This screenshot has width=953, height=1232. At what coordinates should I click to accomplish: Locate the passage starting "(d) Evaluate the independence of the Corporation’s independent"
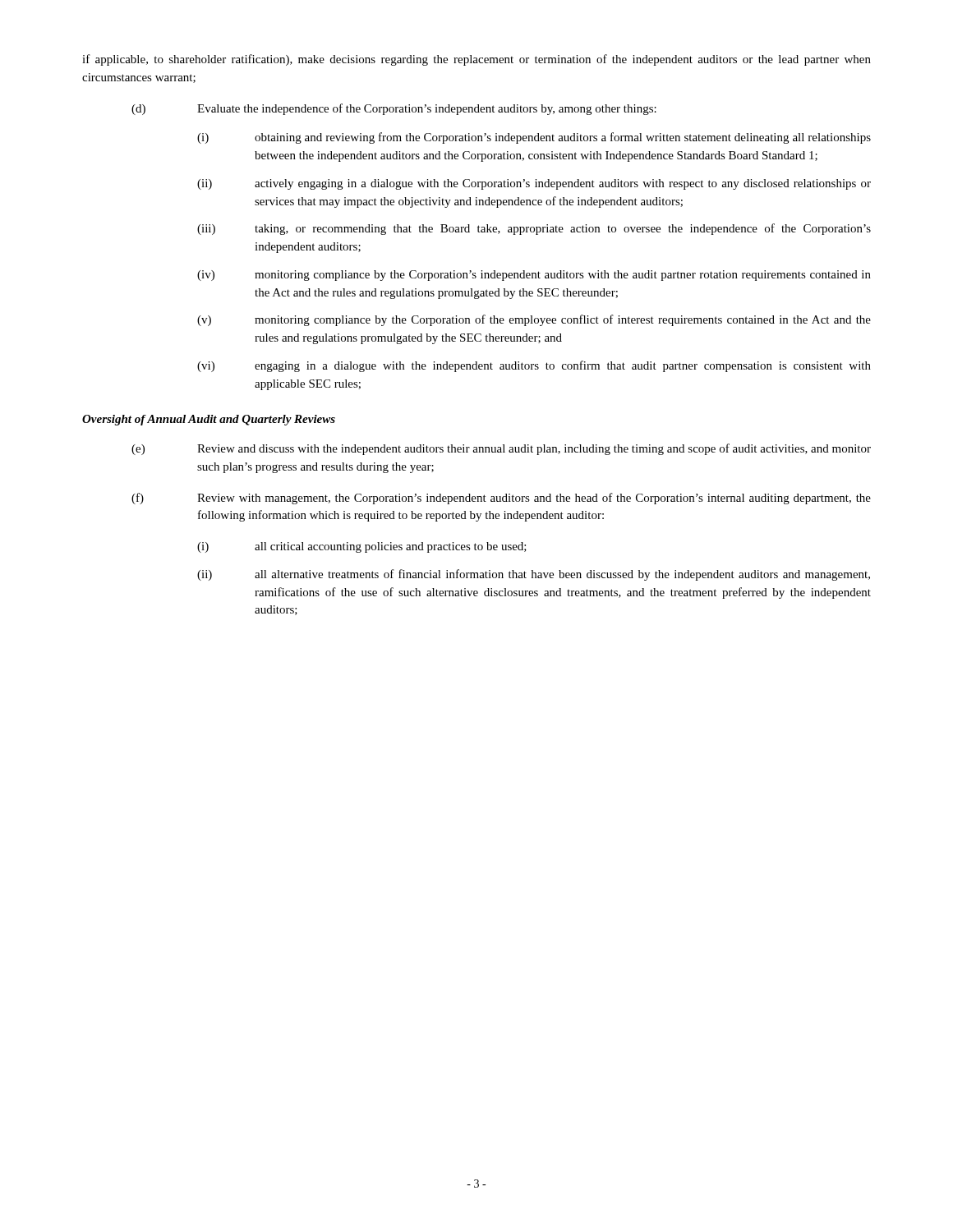tap(476, 109)
